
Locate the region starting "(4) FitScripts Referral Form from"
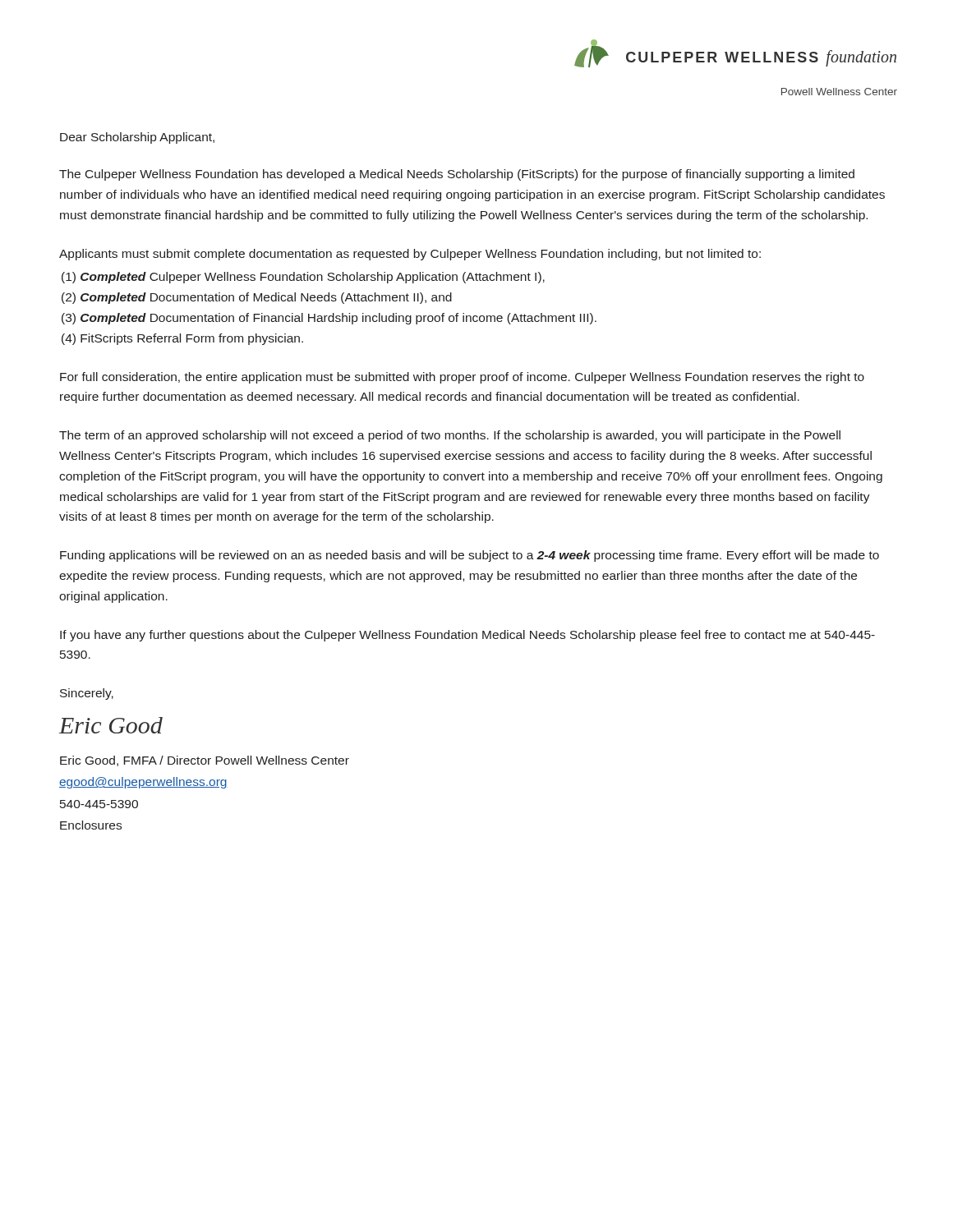pos(182,338)
